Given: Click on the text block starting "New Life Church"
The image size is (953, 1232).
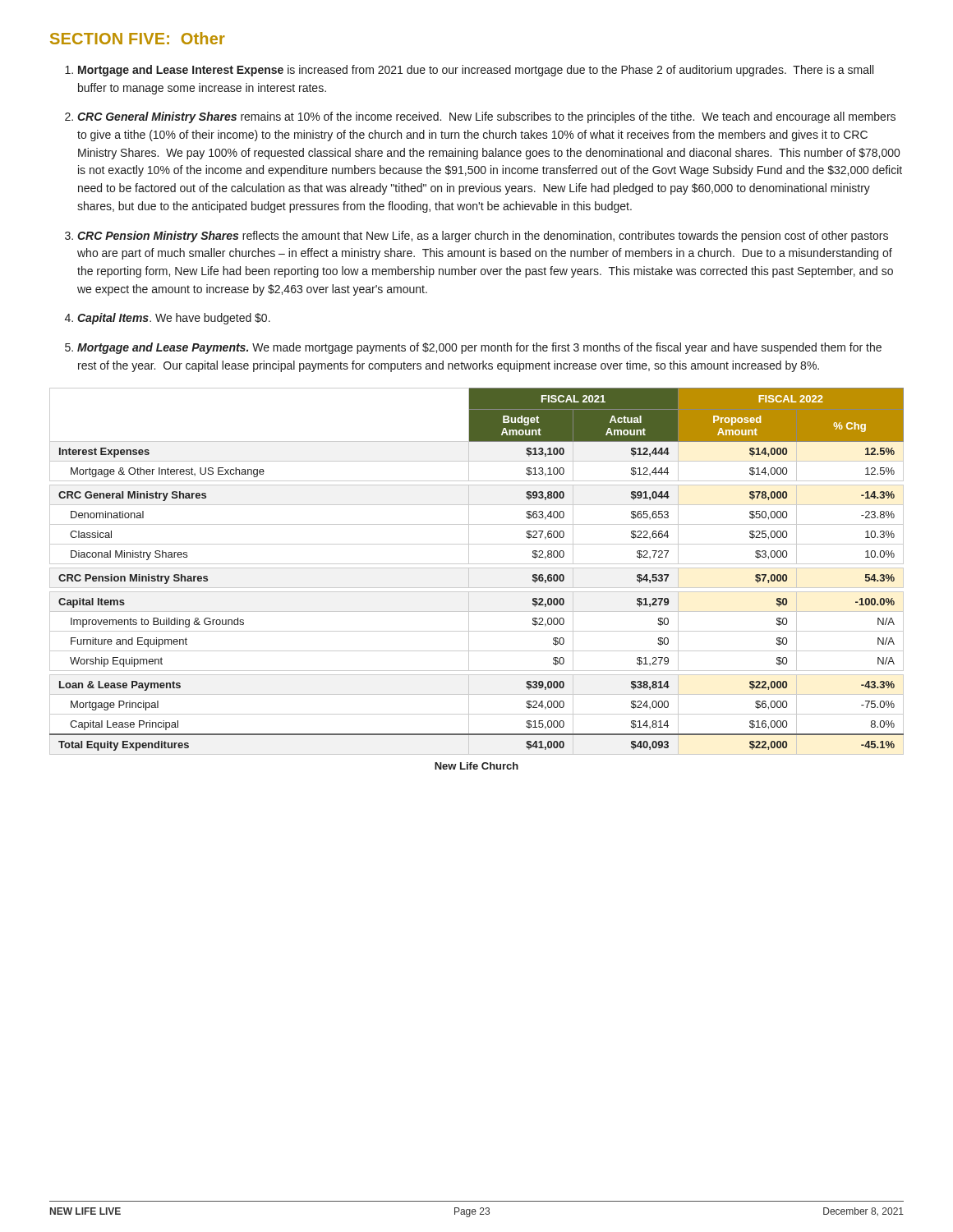Looking at the screenshot, I should point(476,766).
